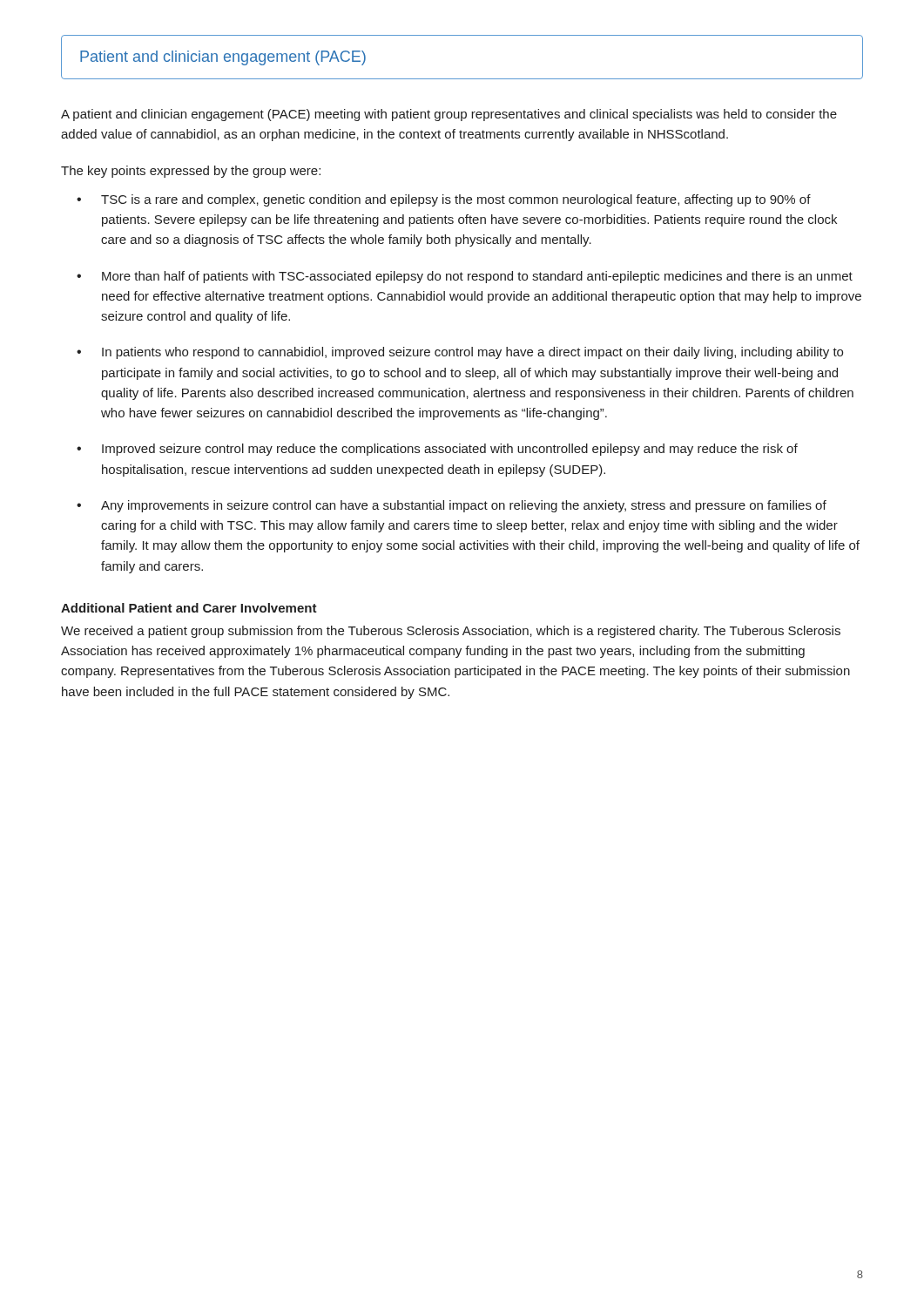The height and width of the screenshot is (1307, 924).
Task: Click on the block starting "TSC is a rare"
Action: (469, 219)
